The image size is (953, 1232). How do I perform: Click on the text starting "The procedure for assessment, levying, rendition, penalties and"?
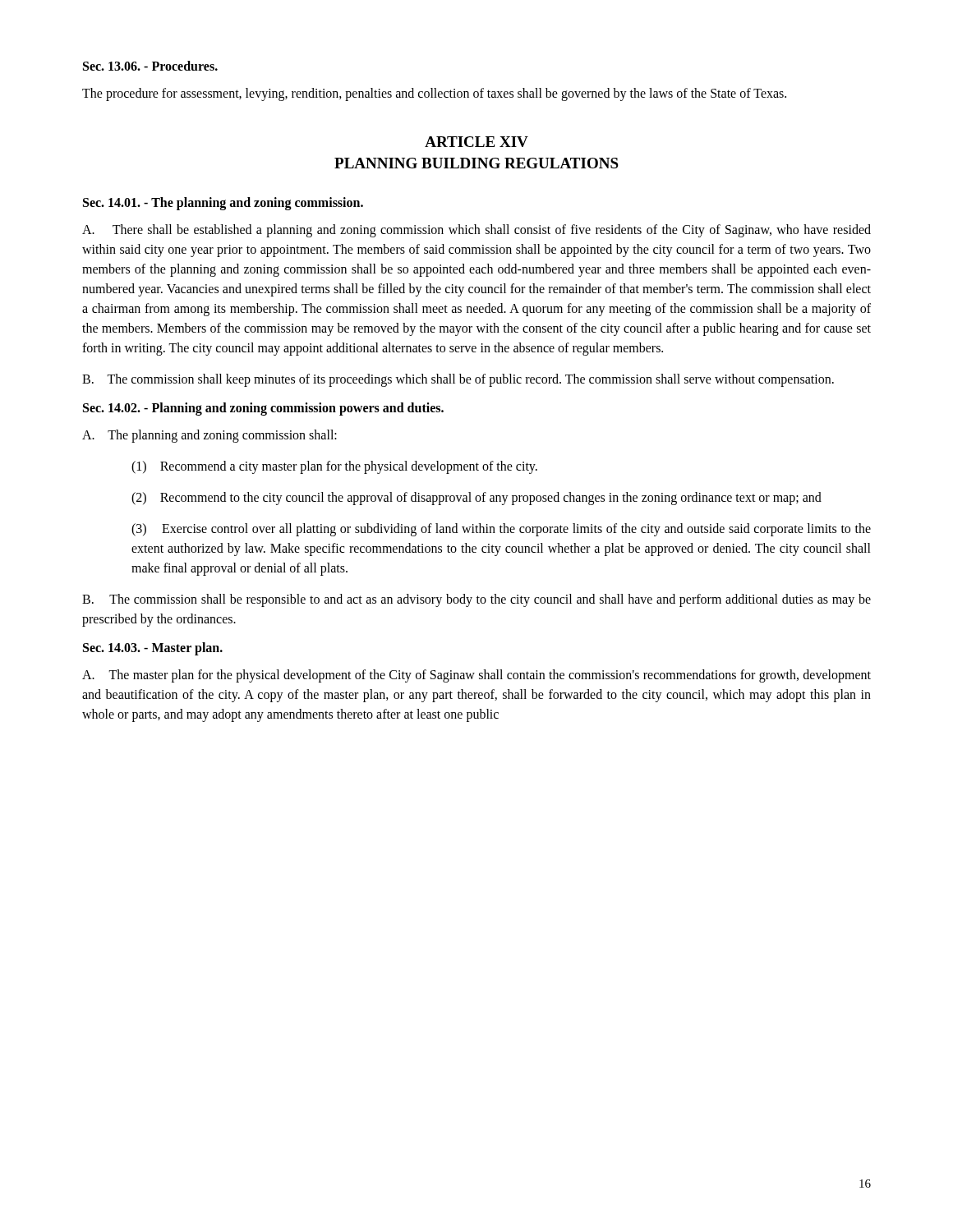[x=435, y=93]
